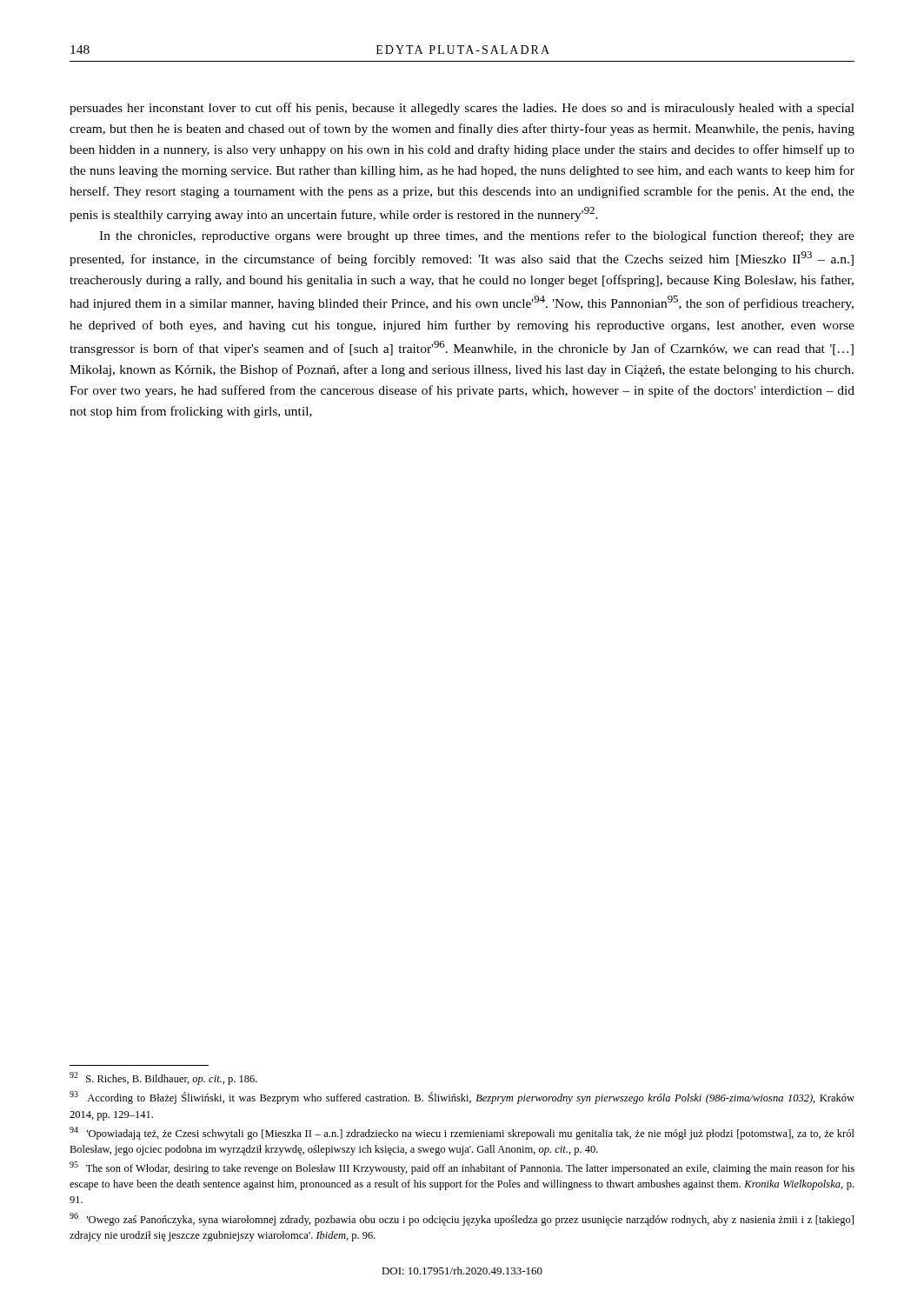Locate the passage starting "93 According to Błażej Śliwiński,"
The width and height of the screenshot is (924, 1304).
pos(462,1105)
